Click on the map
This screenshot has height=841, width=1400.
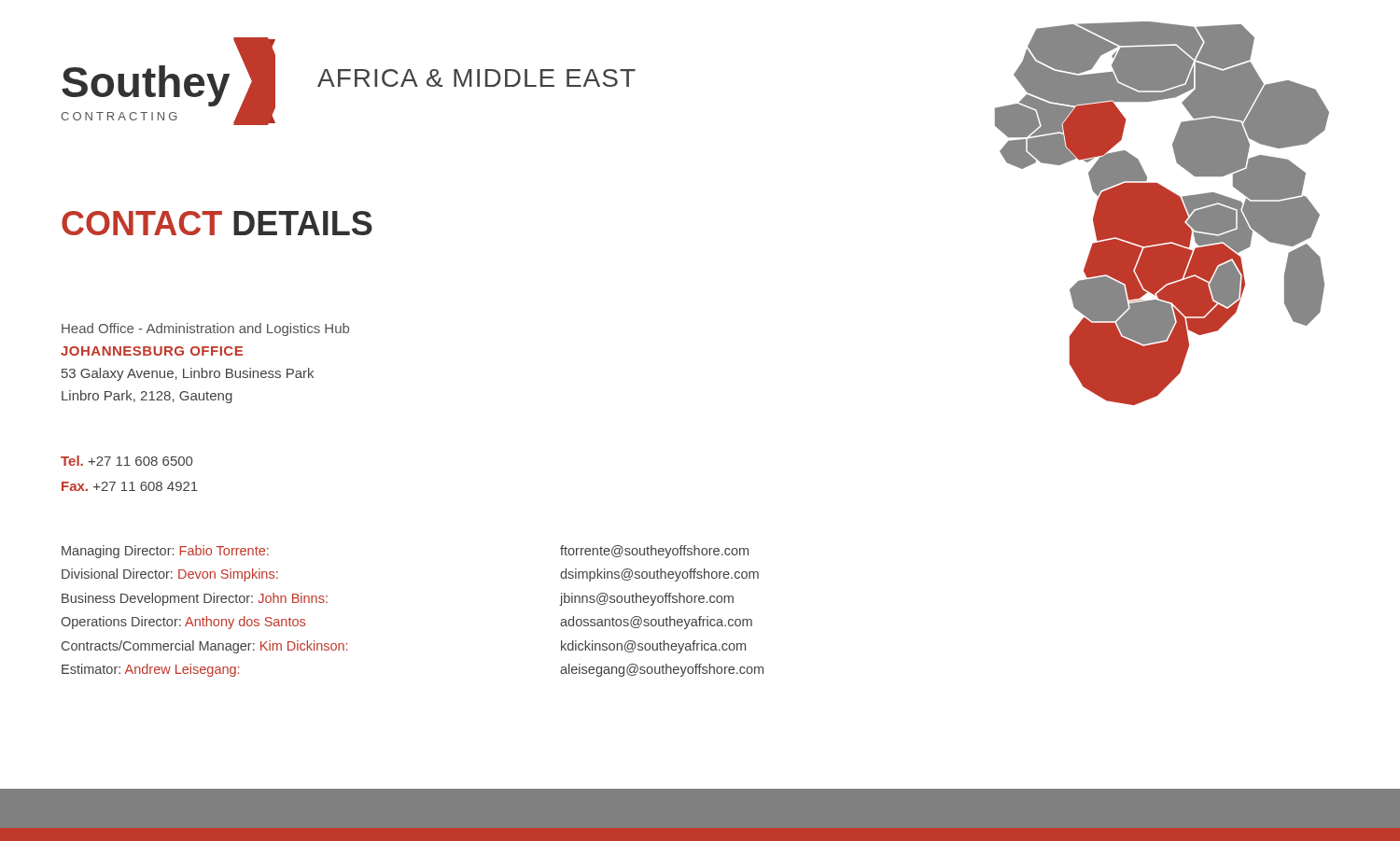[x=1139, y=252]
